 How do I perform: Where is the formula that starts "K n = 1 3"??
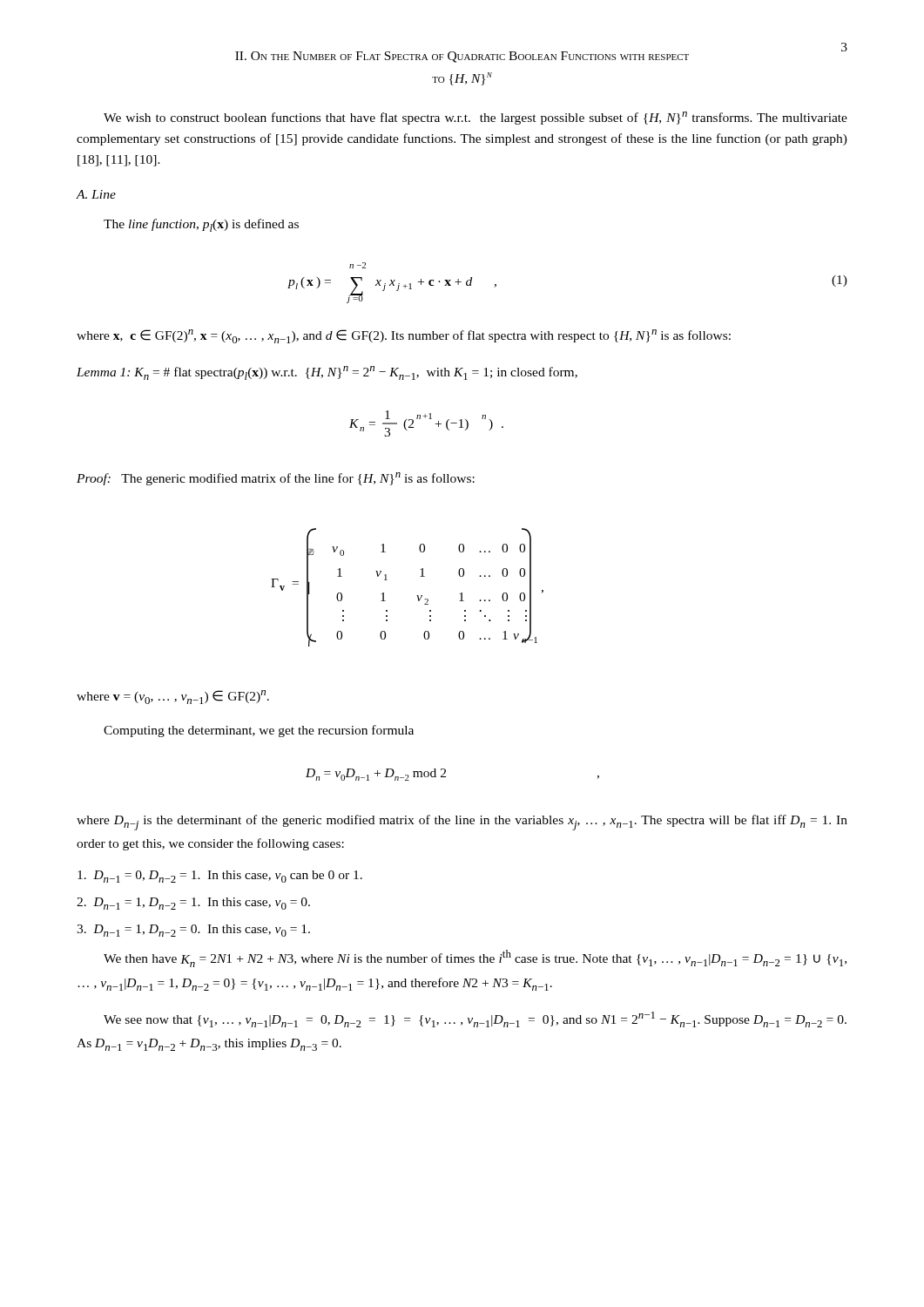coord(462,422)
